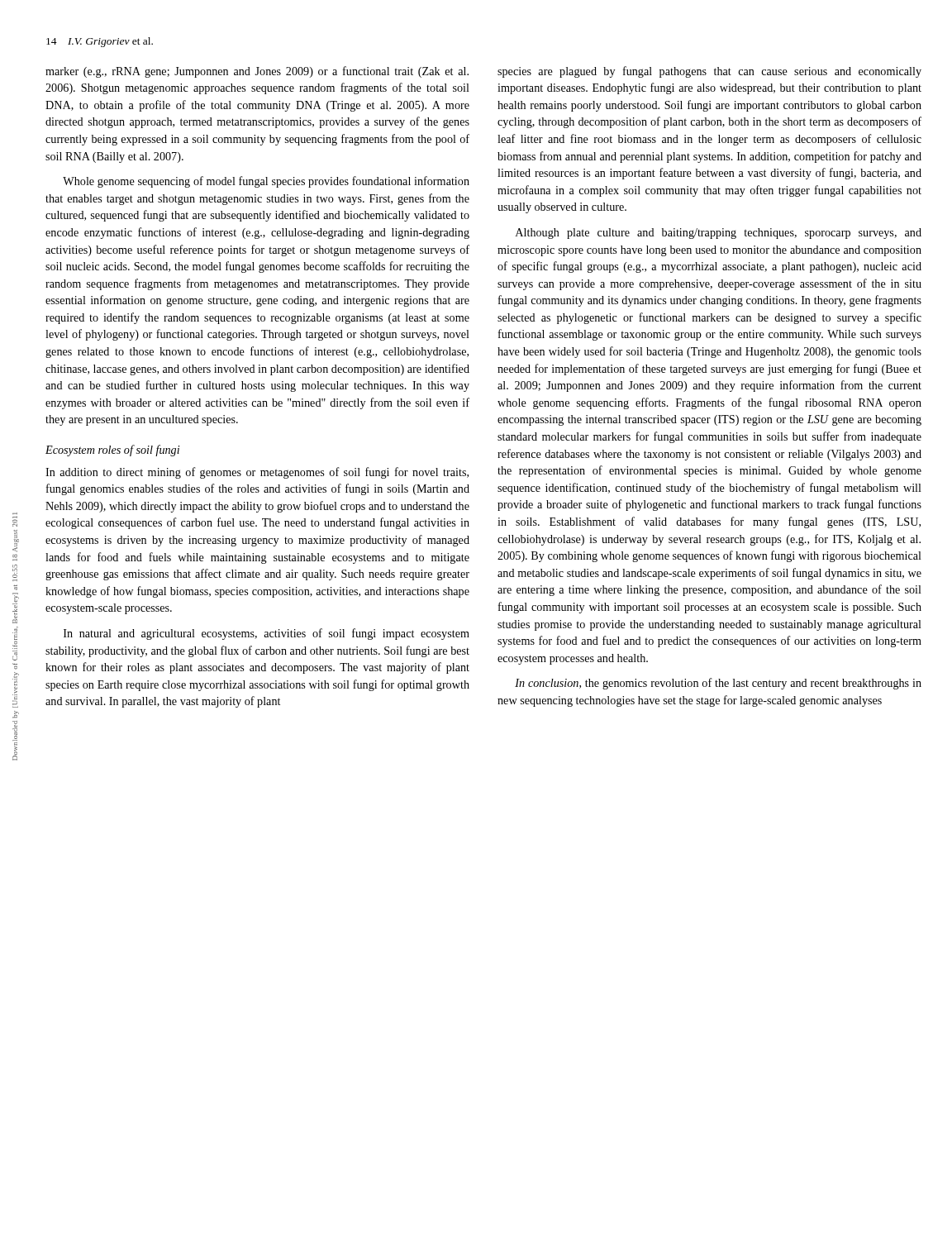952x1240 pixels.
Task: Locate the element starting "Although plate culture and baiting/trapping techniques,"
Action: (x=709, y=445)
